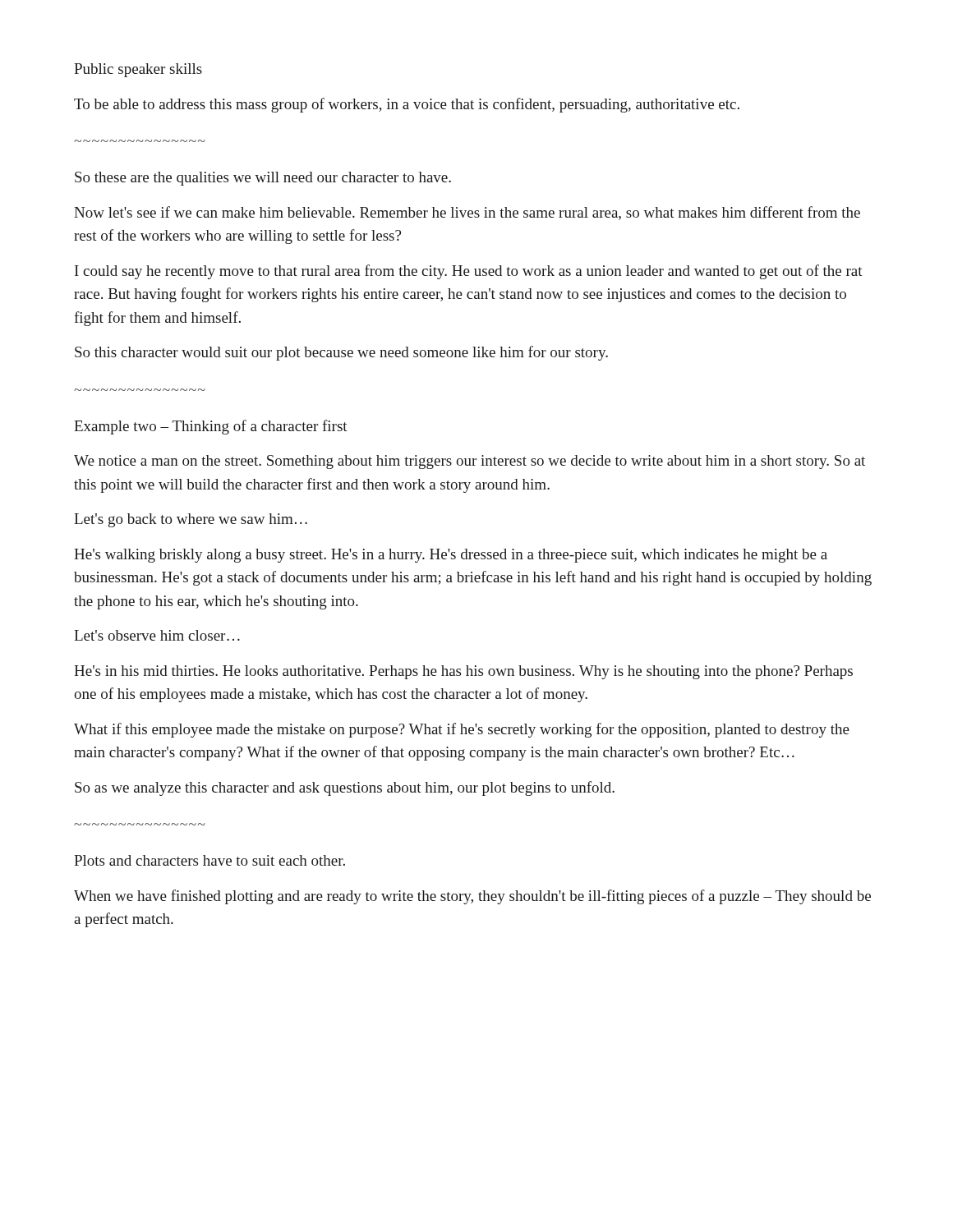Point to the block beginning "To be able to address this"

(476, 104)
